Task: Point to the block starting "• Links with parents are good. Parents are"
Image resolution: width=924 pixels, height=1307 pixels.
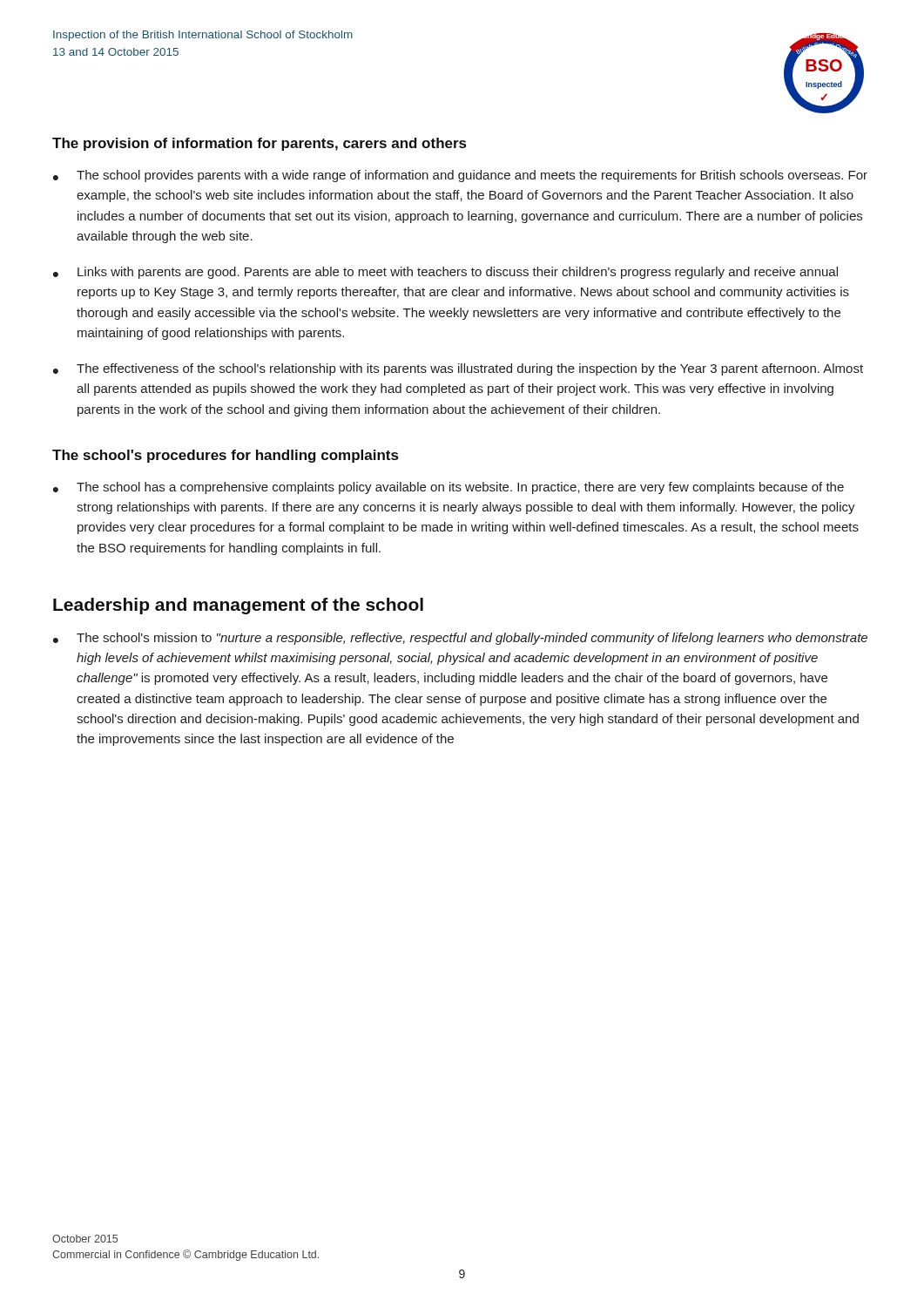Action: coord(462,302)
